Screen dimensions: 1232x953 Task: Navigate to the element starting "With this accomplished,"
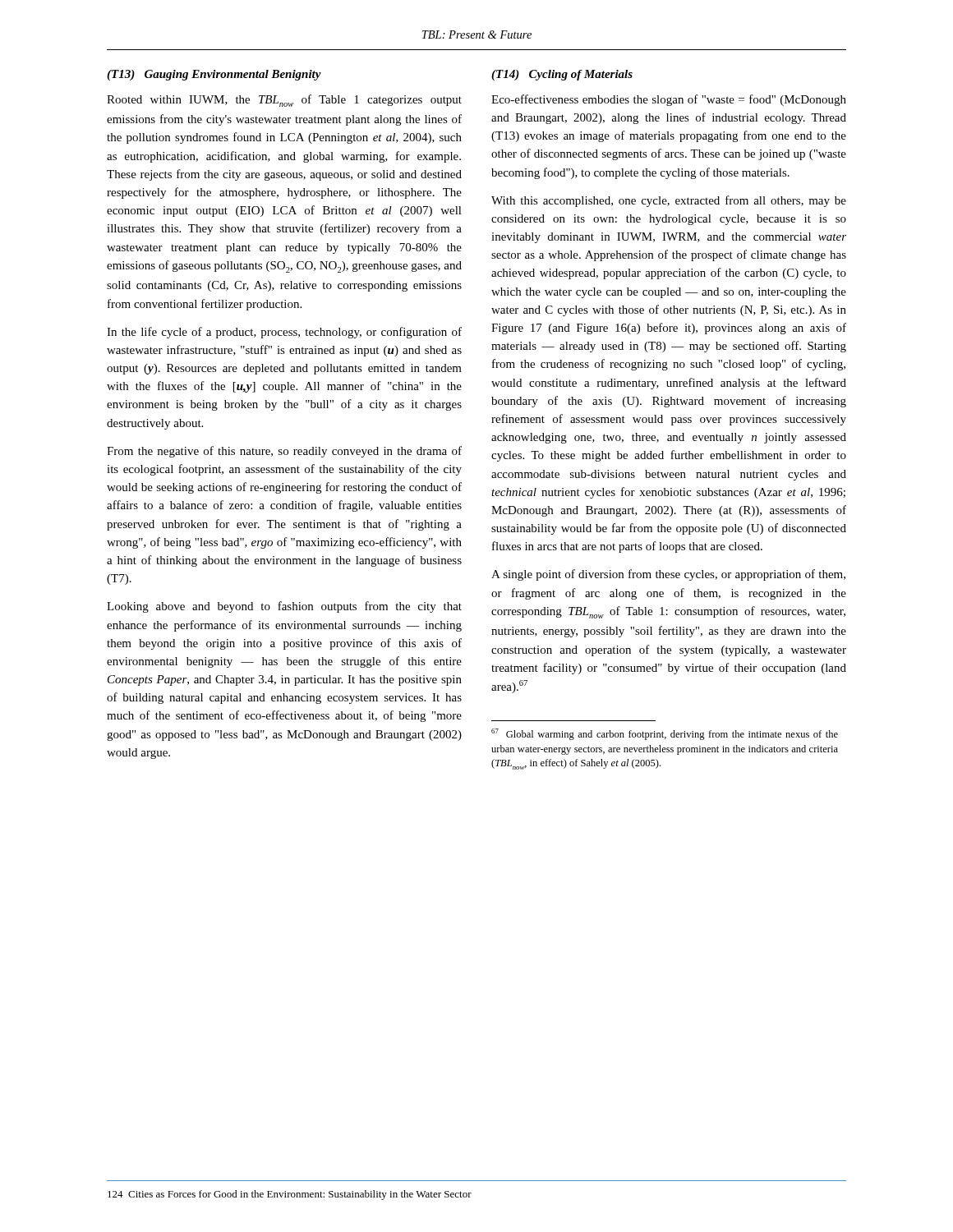click(669, 373)
